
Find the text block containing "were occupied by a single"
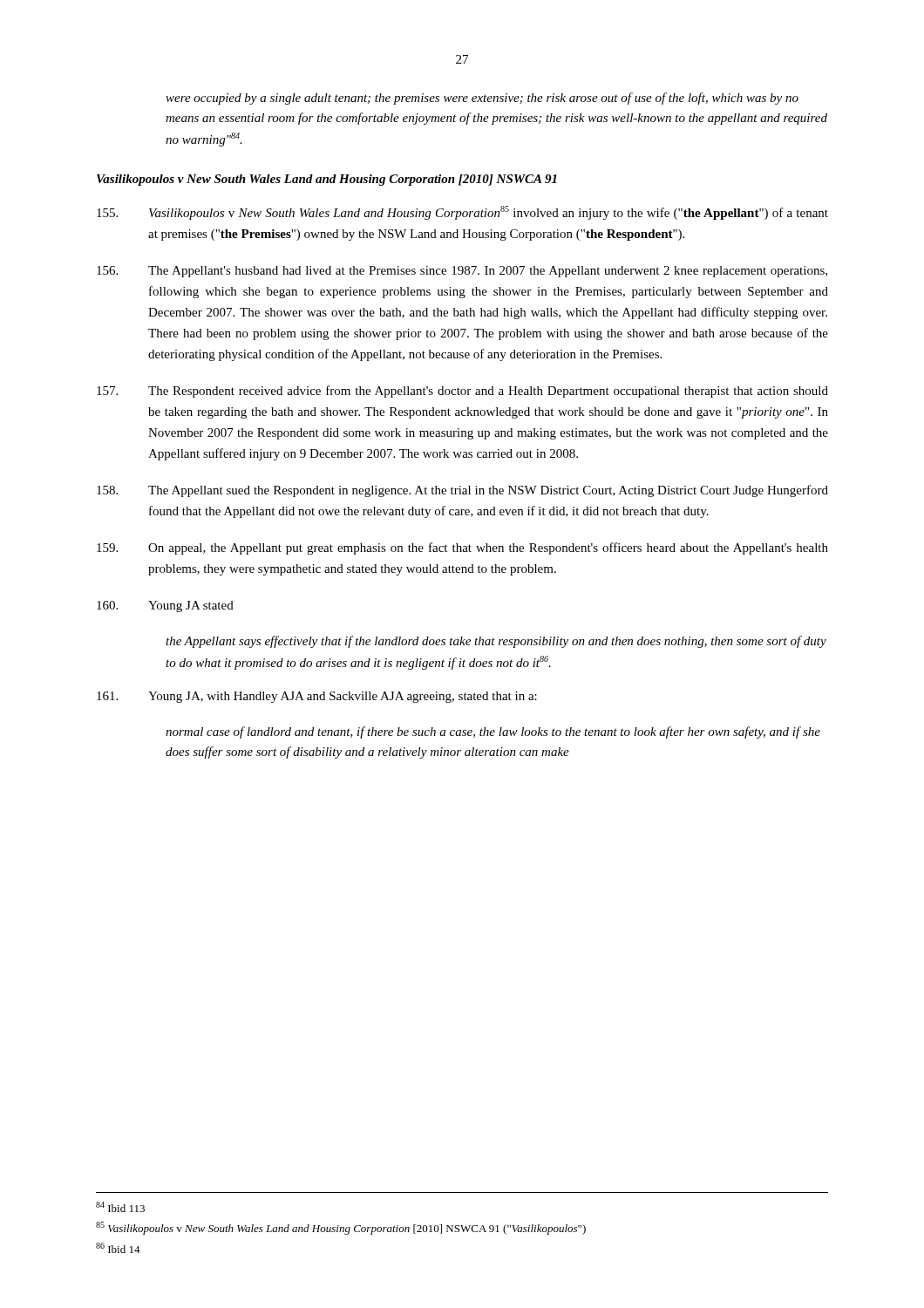pyautogui.click(x=496, y=118)
